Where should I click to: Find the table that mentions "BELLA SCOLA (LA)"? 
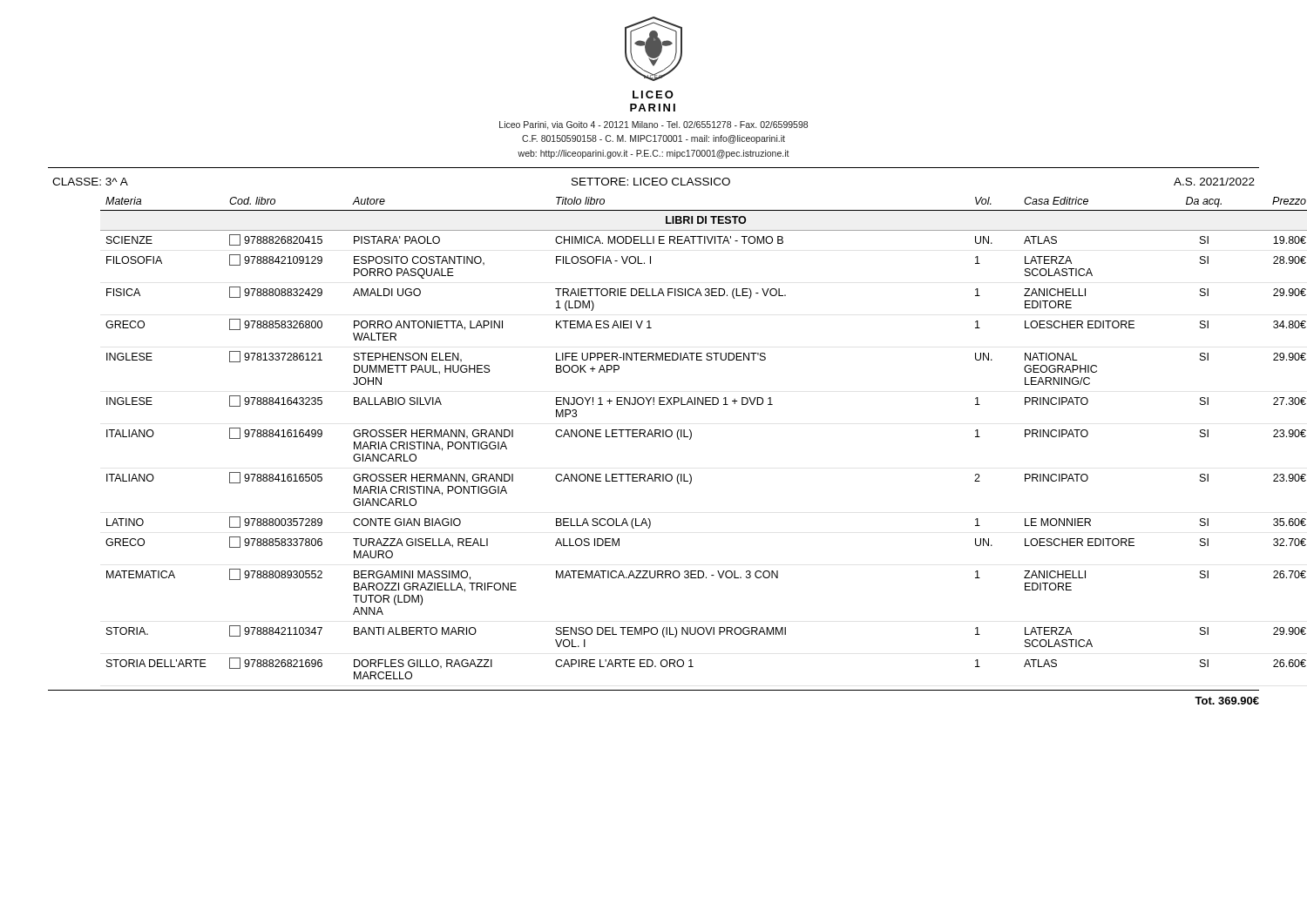[654, 439]
